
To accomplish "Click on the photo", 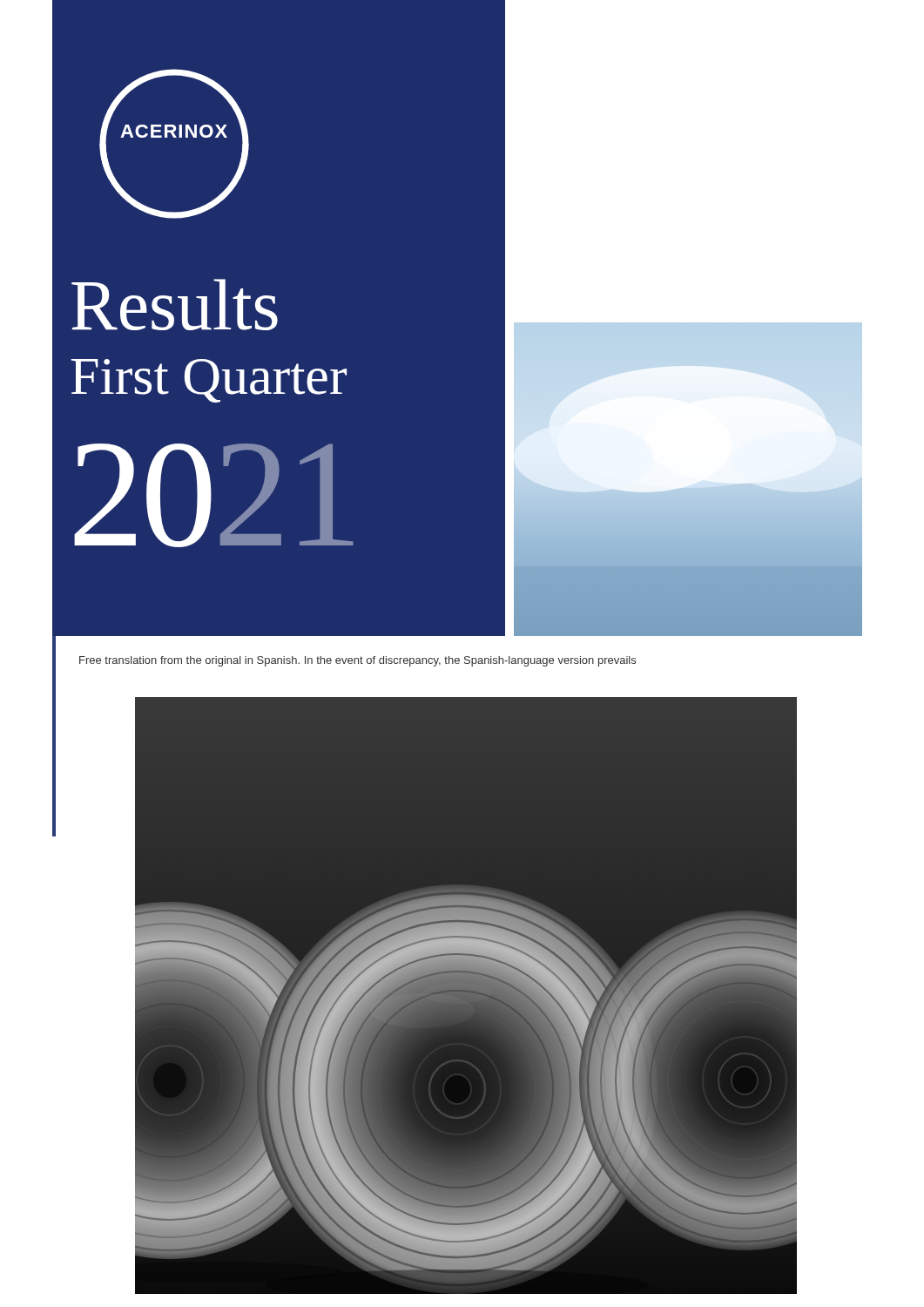I will coord(466,995).
